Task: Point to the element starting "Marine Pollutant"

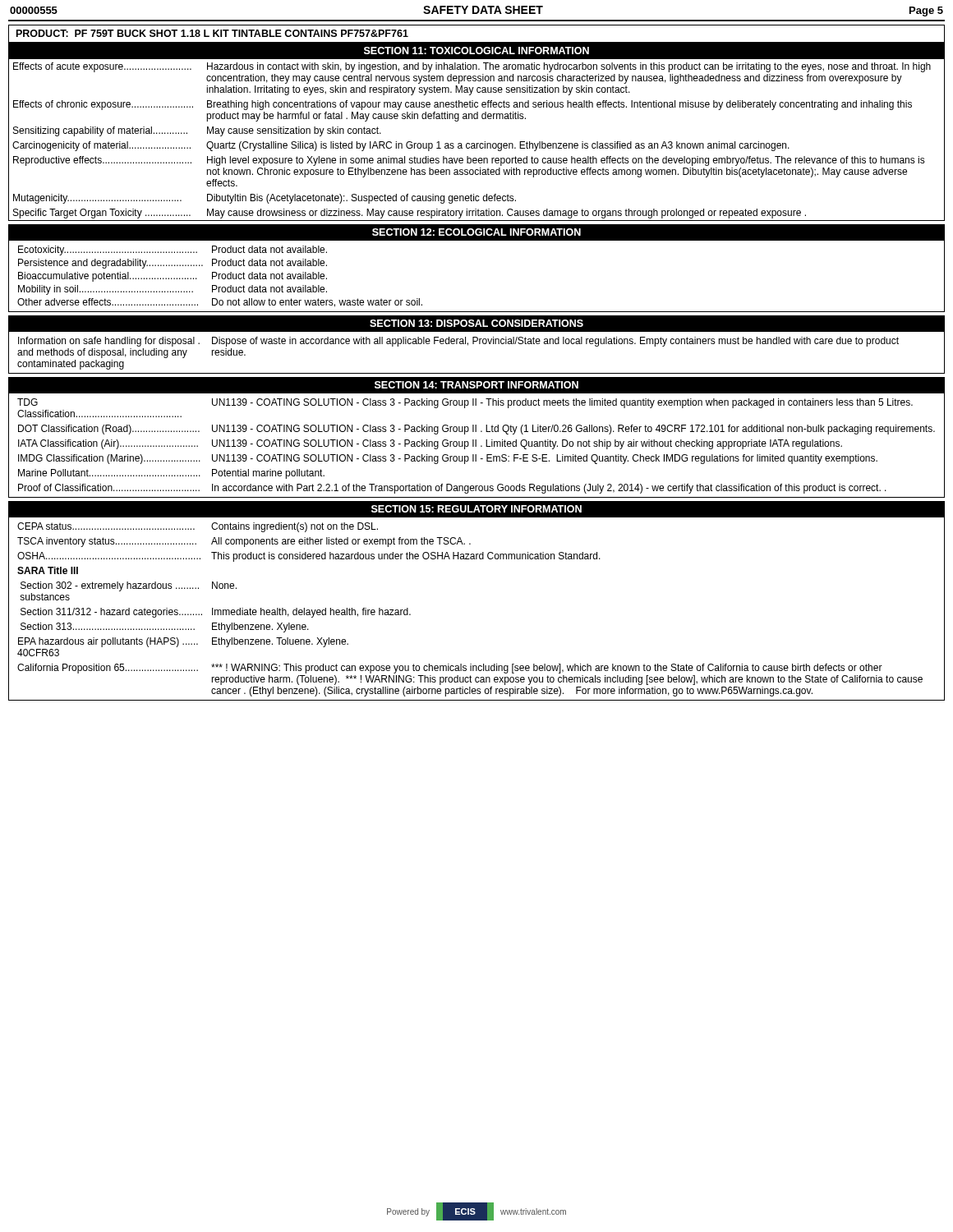Action: [x=109, y=473]
